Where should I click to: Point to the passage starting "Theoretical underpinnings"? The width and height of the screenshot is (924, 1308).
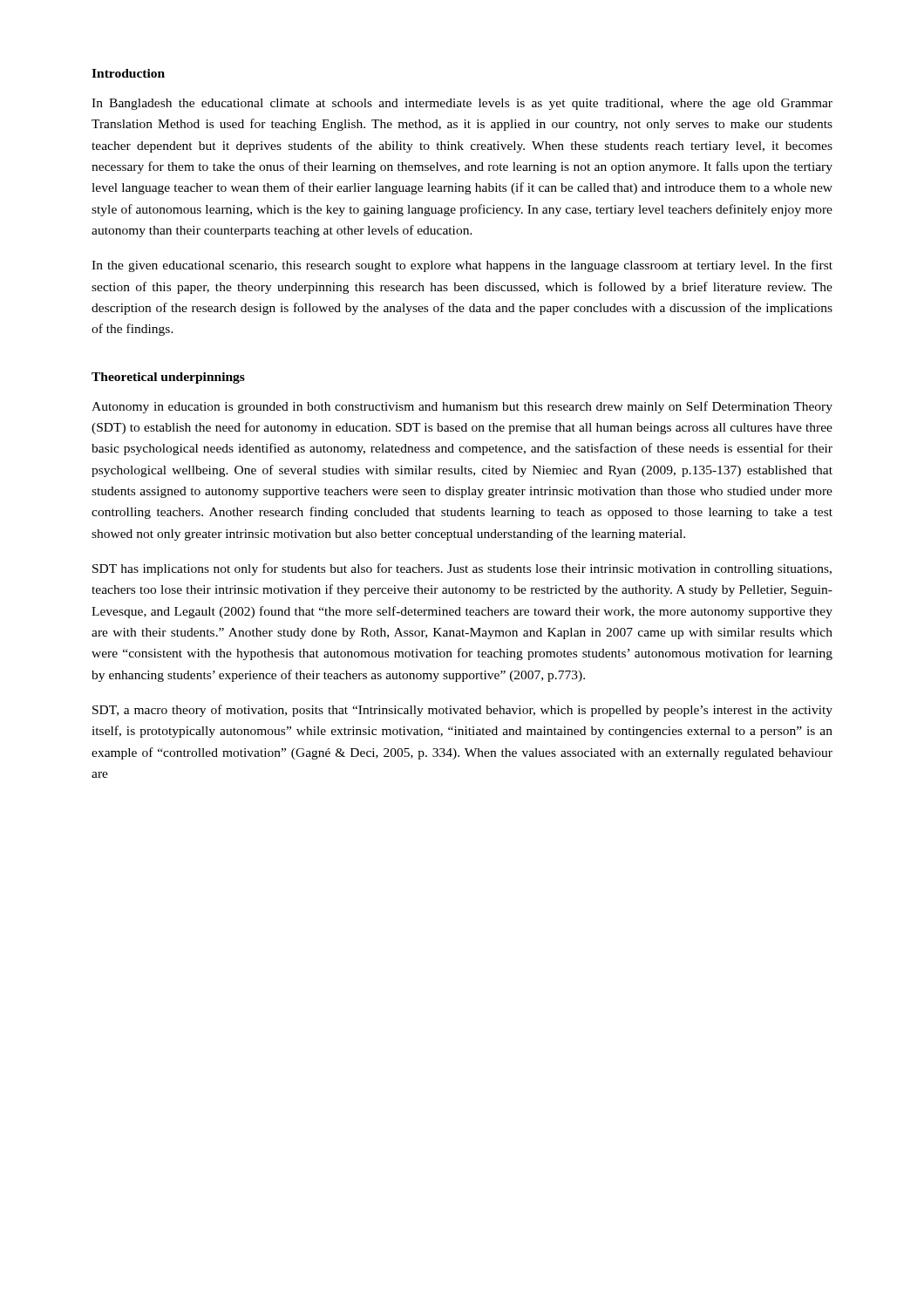(x=168, y=376)
